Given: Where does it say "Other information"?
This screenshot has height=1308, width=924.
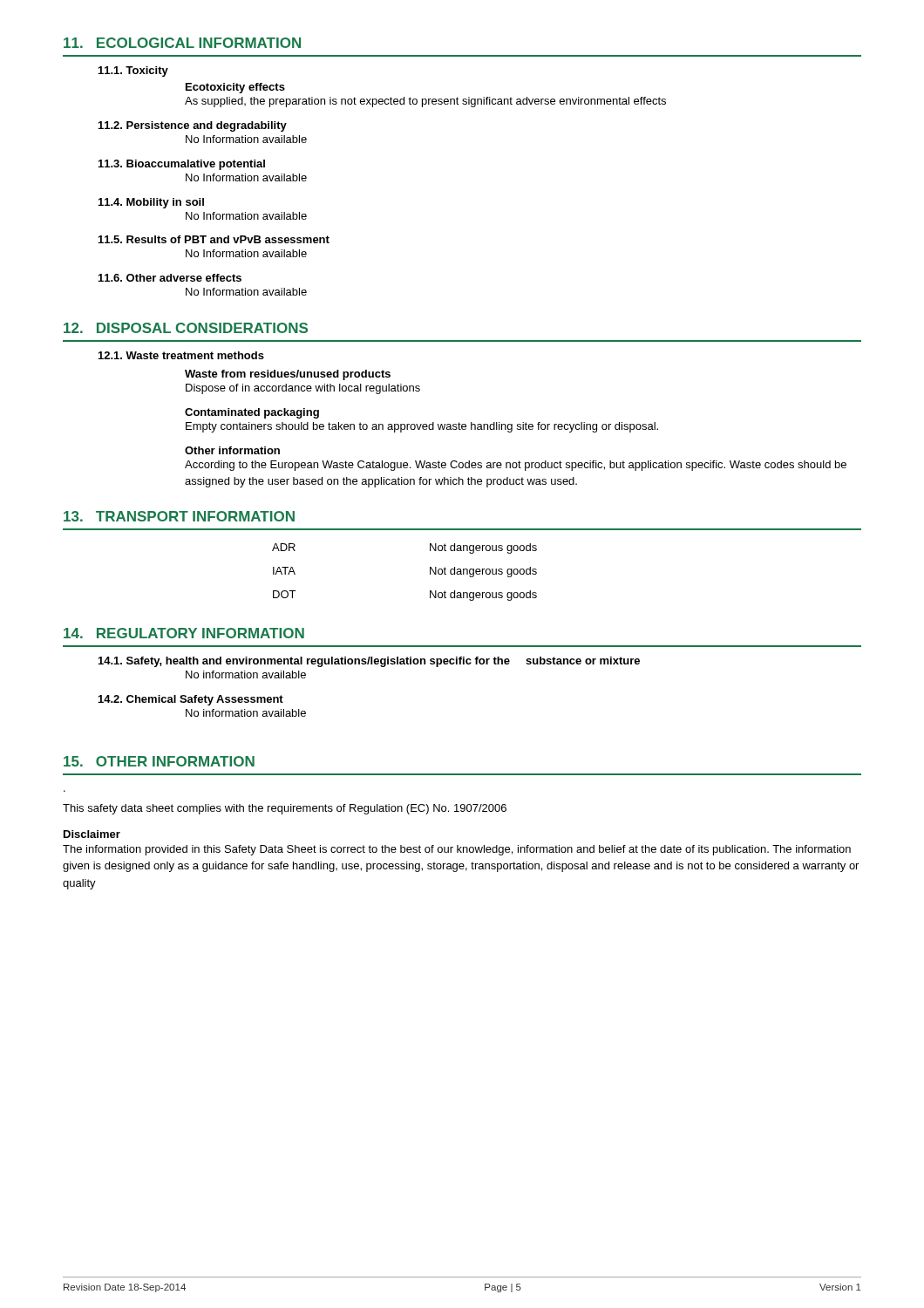Looking at the screenshot, I should 233,450.
